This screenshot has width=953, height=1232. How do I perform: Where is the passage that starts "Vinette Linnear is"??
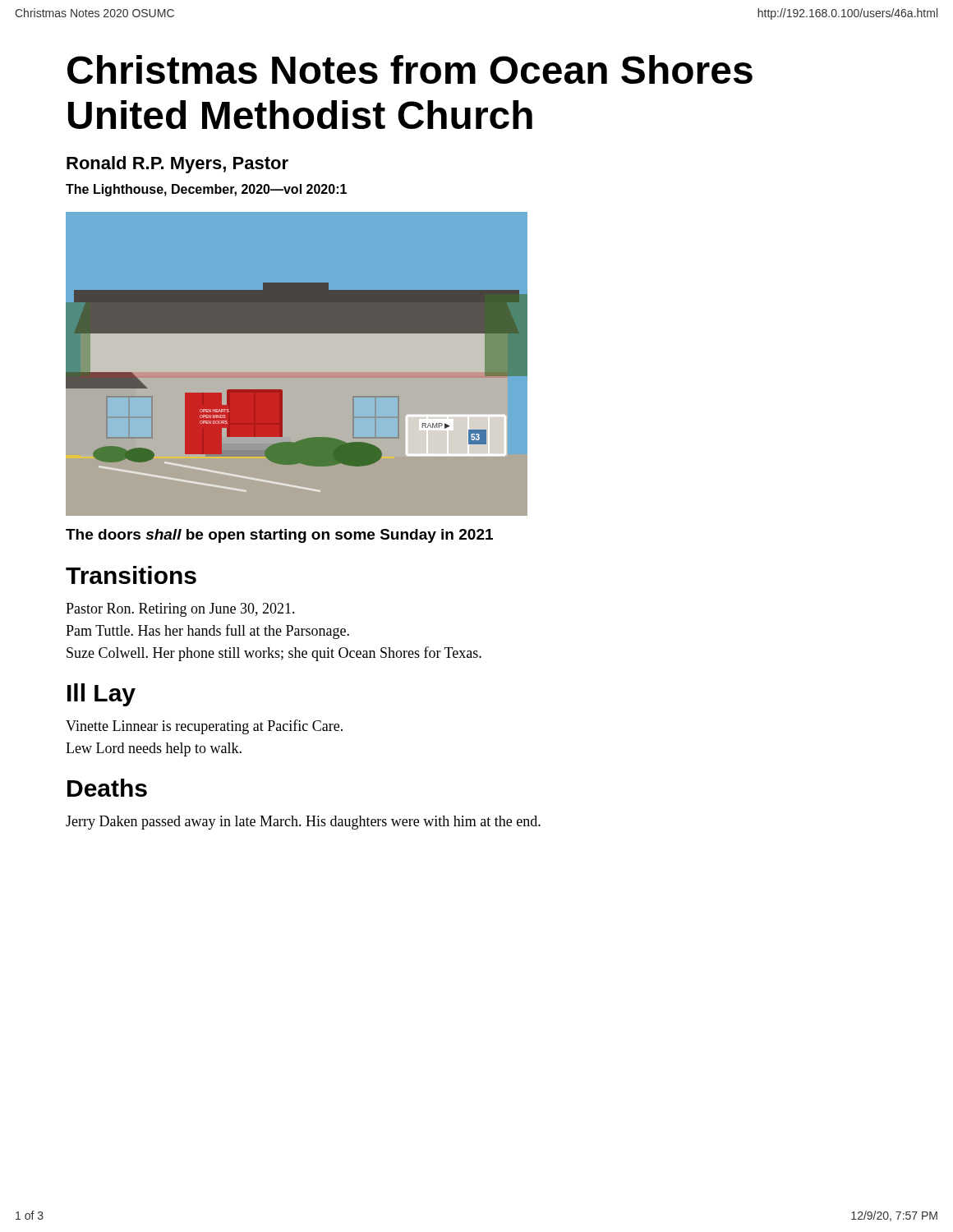tap(205, 737)
